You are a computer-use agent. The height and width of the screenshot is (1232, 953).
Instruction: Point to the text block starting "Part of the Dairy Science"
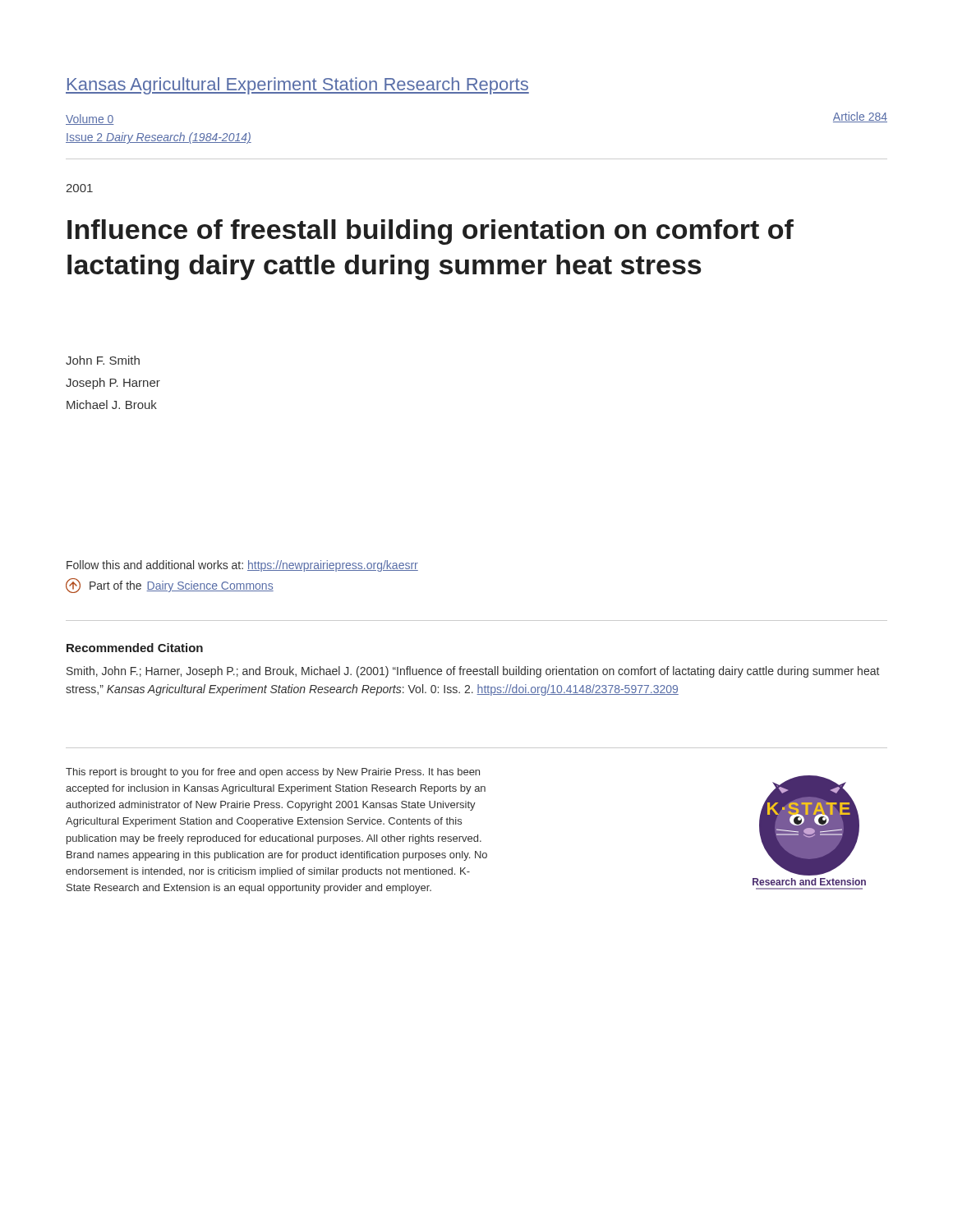(x=170, y=586)
